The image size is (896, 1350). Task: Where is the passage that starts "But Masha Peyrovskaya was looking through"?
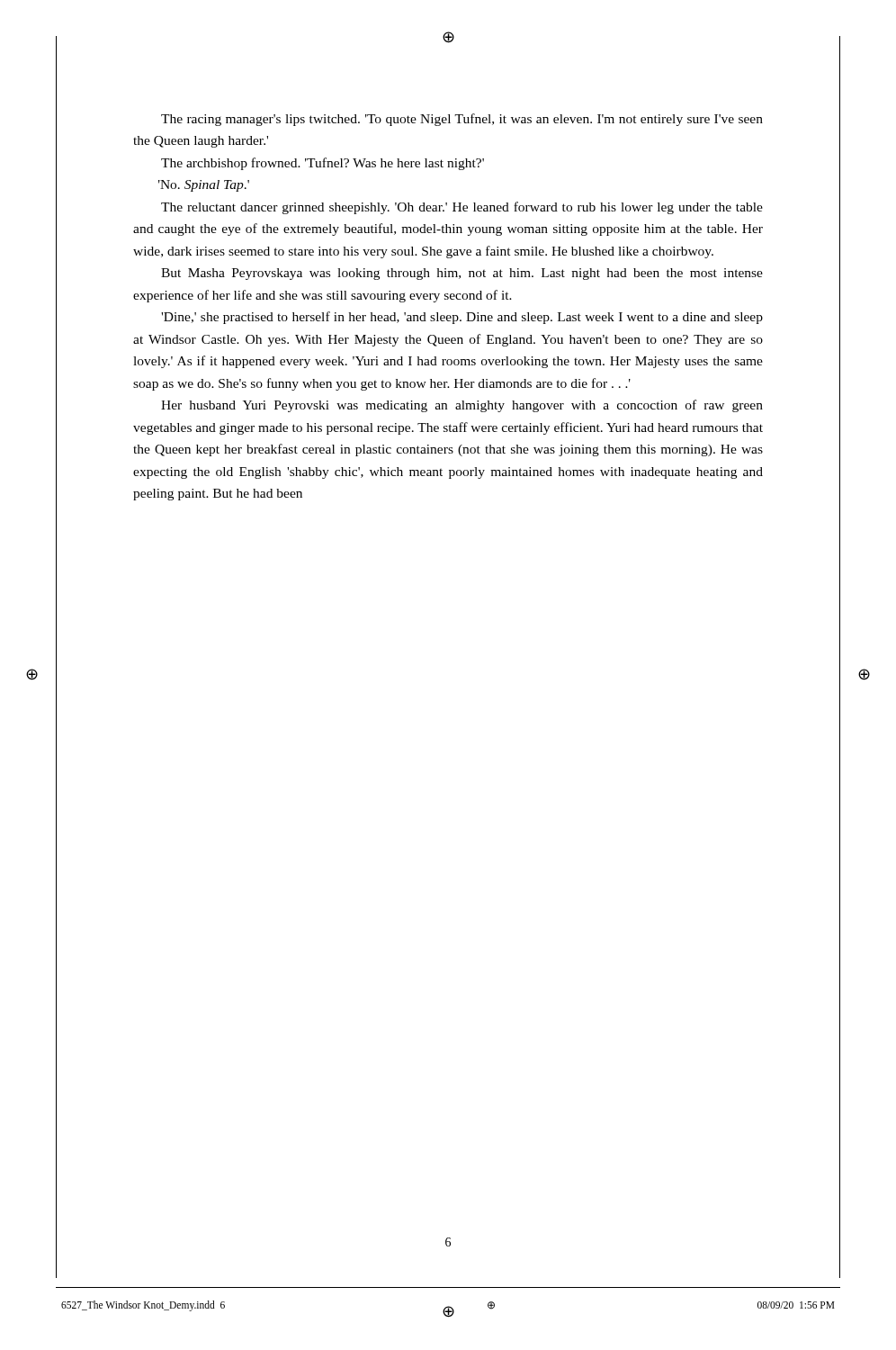[x=448, y=284]
